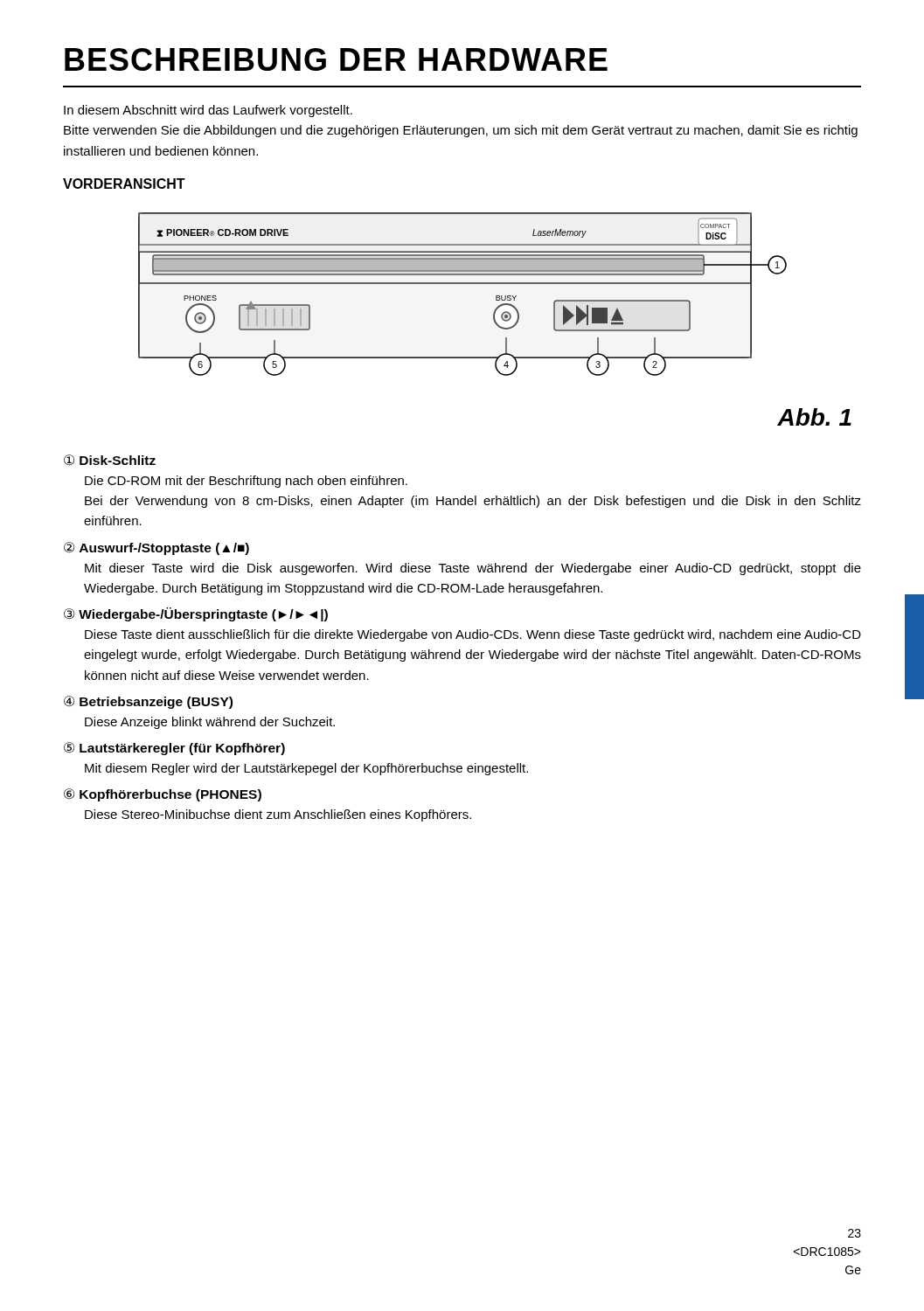Viewport: 924px width, 1311px height.
Task: Locate the list item that says "② Auswurf-/Stopptaste (▲/■) Mit"
Action: [x=462, y=569]
